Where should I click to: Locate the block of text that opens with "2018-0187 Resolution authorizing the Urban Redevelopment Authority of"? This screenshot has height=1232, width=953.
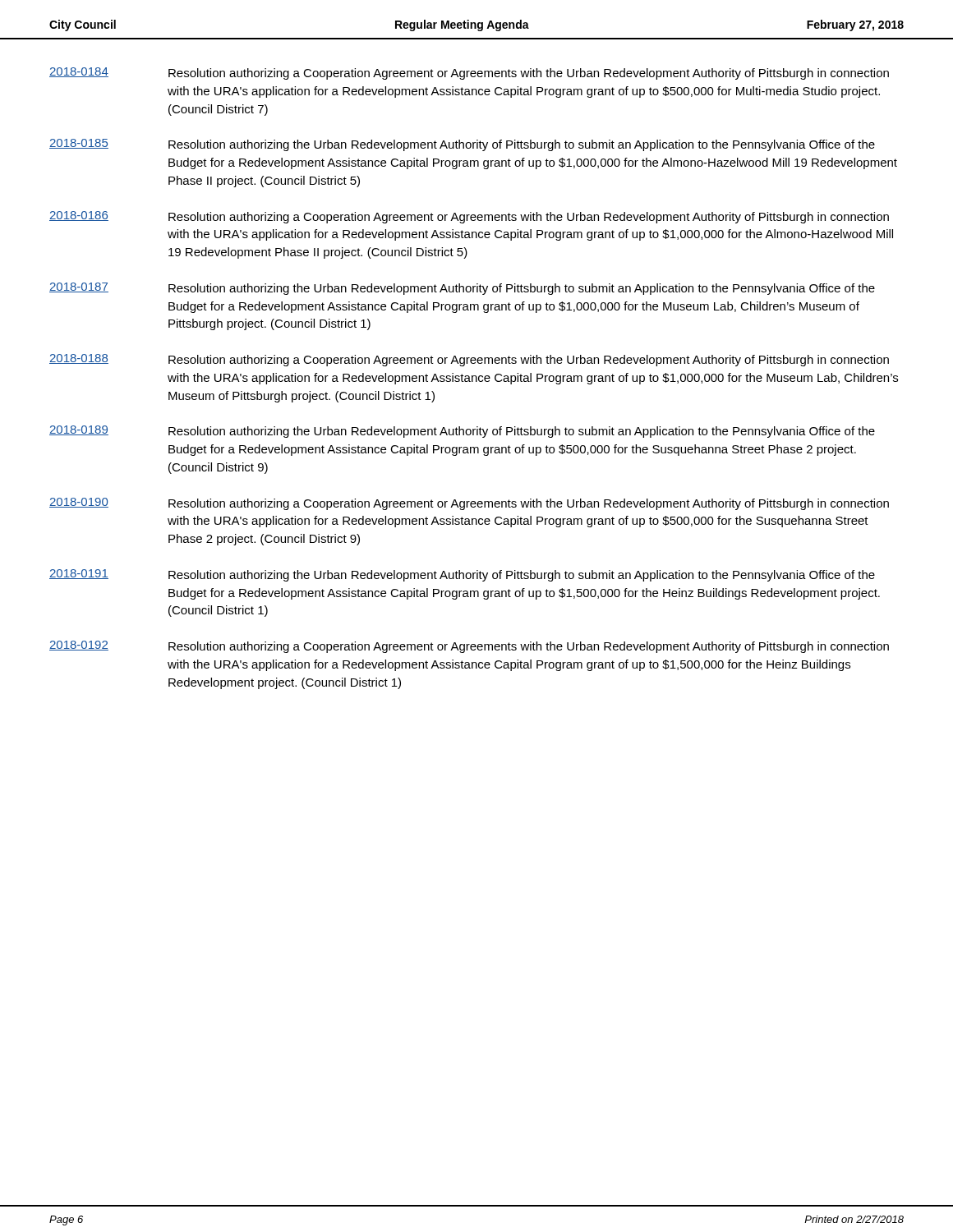(476, 306)
